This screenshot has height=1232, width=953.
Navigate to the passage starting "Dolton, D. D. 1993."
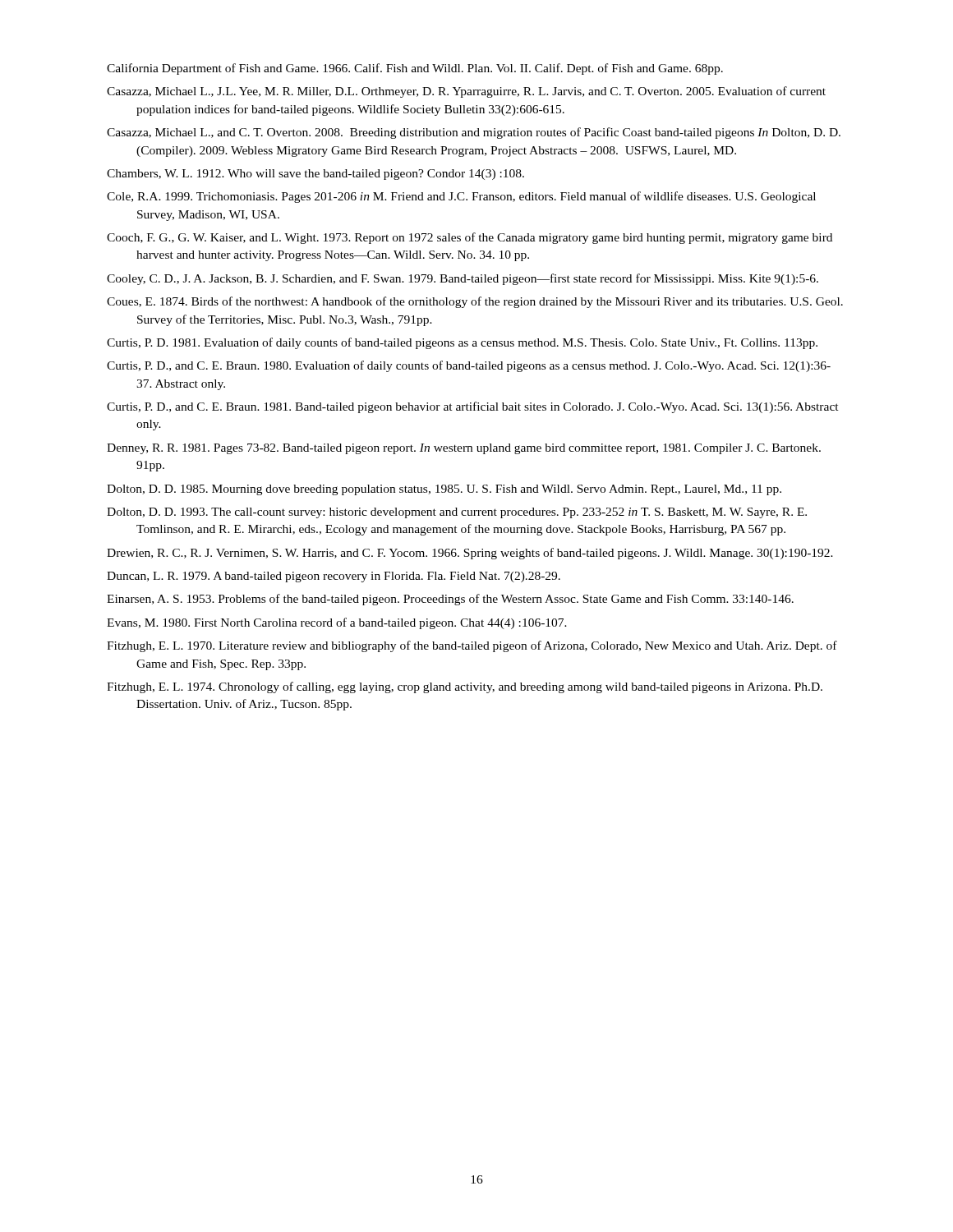click(x=457, y=520)
